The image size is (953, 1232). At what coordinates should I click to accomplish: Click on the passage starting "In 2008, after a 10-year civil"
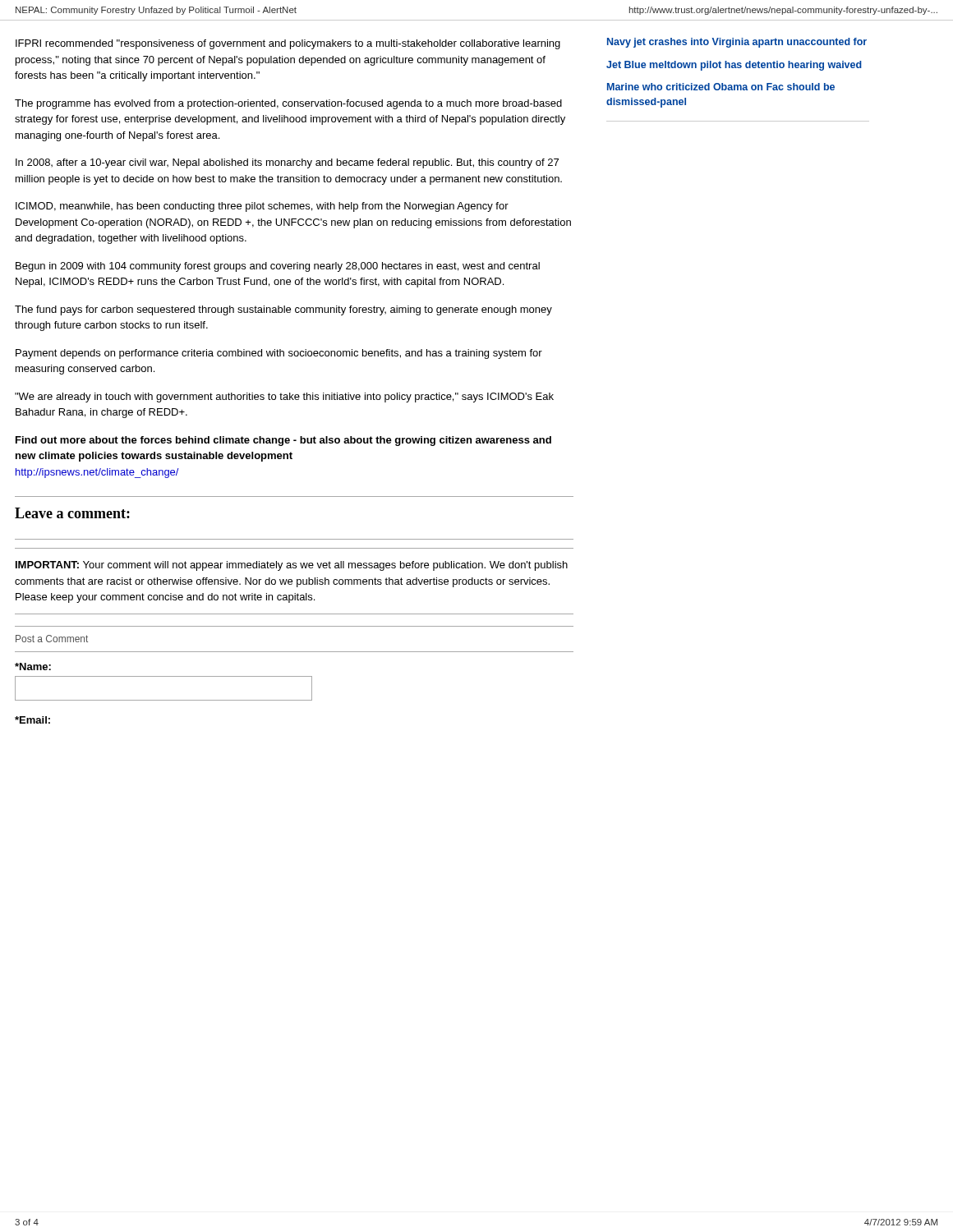(x=289, y=170)
